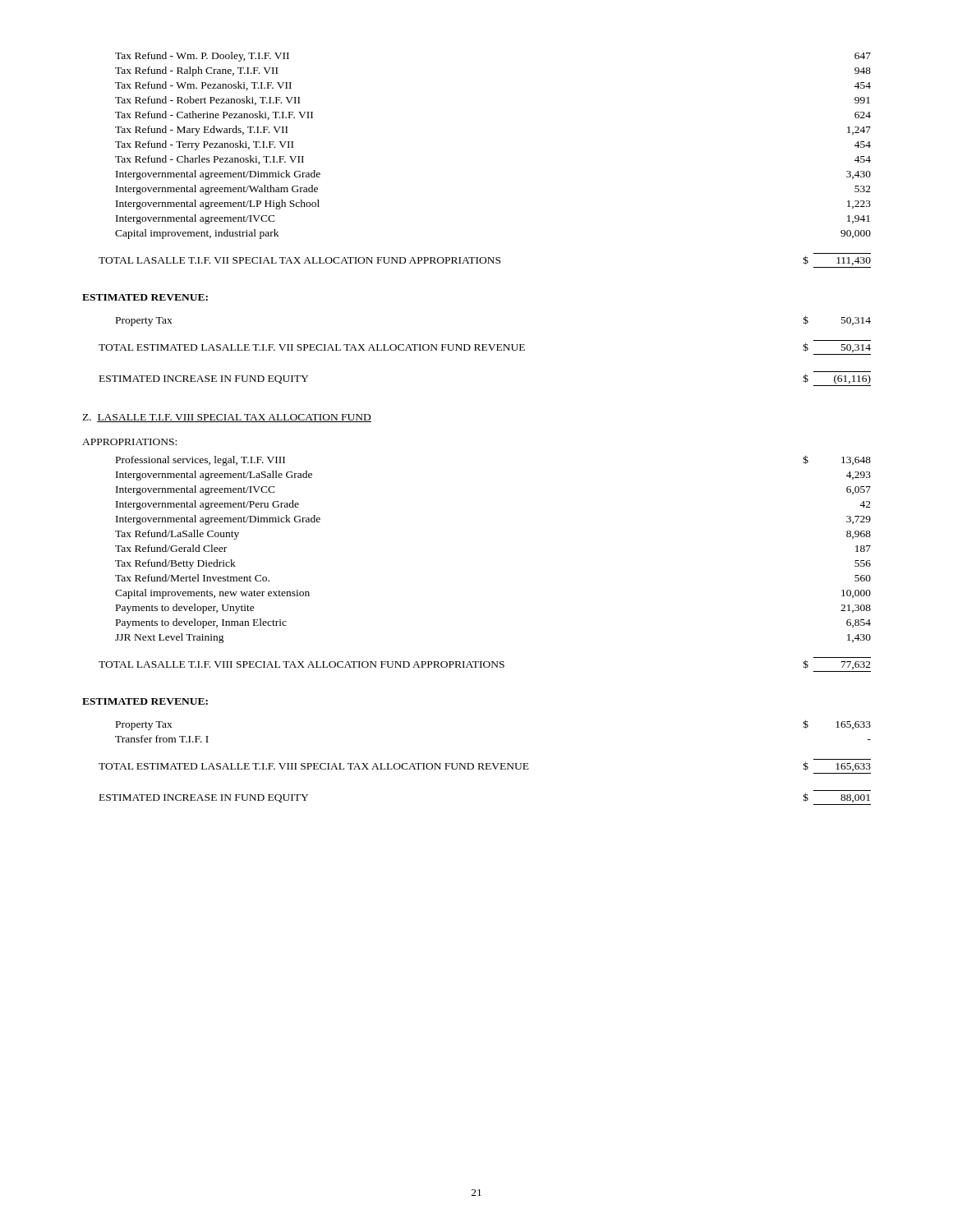Find the list item containing "Tax Refund - Mary Edwards, T.I.F."
Image resolution: width=953 pixels, height=1232 pixels.
coord(196,130)
